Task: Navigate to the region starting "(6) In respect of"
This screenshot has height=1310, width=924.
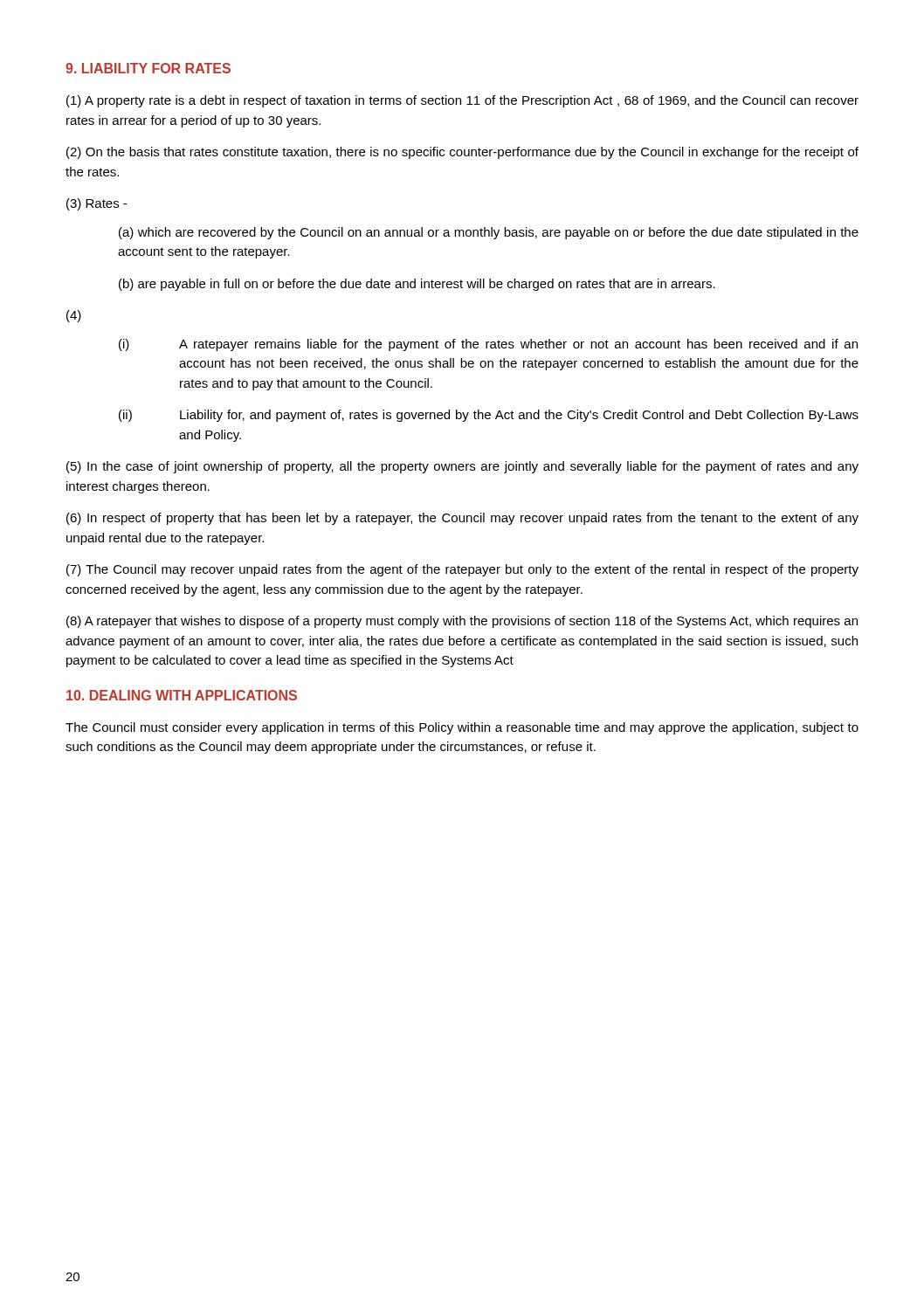Action: pos(462,527)
